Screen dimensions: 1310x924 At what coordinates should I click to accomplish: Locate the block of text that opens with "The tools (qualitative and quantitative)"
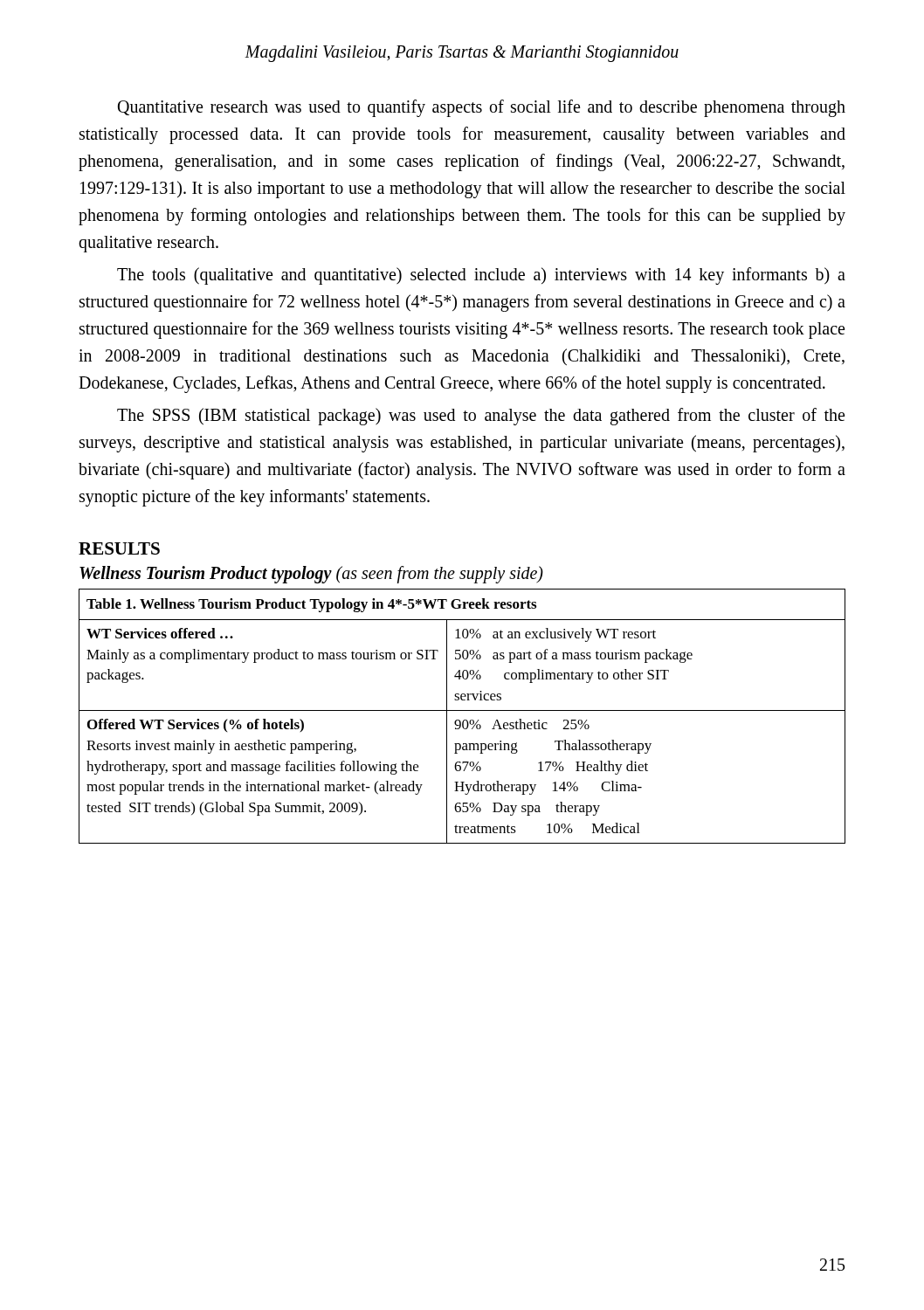(x=462, y=329)
